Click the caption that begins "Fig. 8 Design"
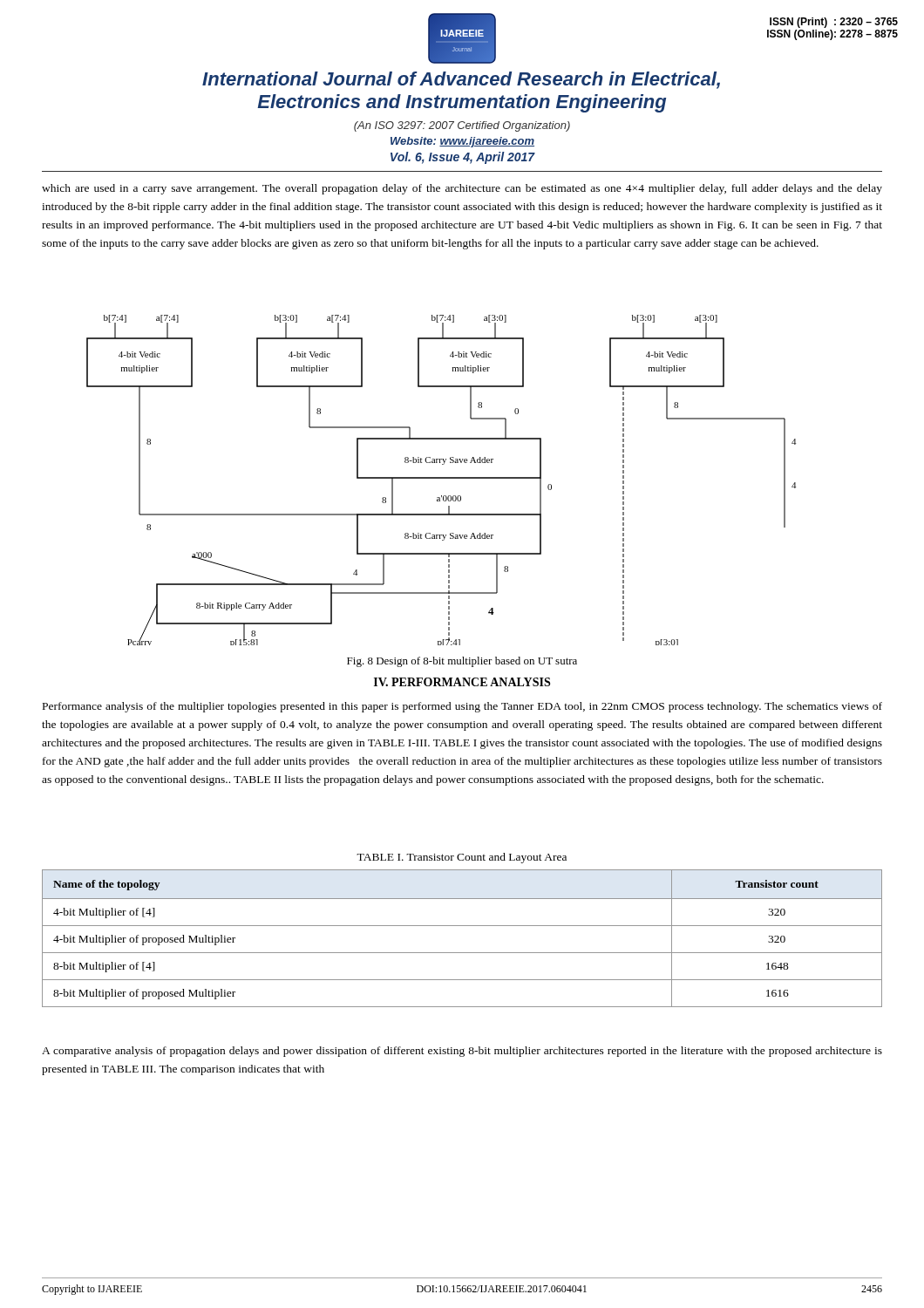The width and height of the screenshot is (924, 1308). pos(462,661)
